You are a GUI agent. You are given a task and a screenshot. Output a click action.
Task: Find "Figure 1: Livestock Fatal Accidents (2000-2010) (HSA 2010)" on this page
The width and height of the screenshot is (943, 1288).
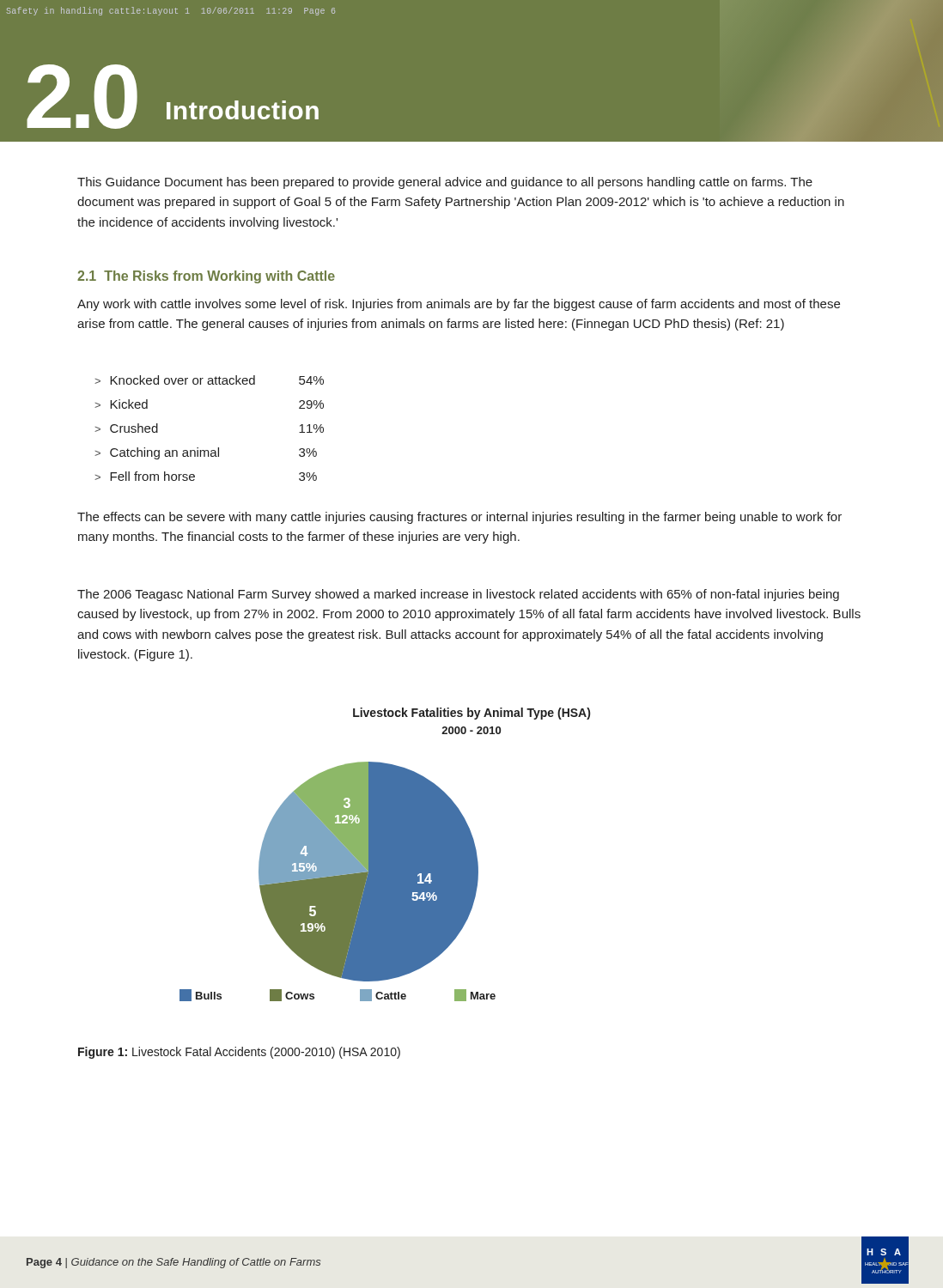tap(239, 1053)
